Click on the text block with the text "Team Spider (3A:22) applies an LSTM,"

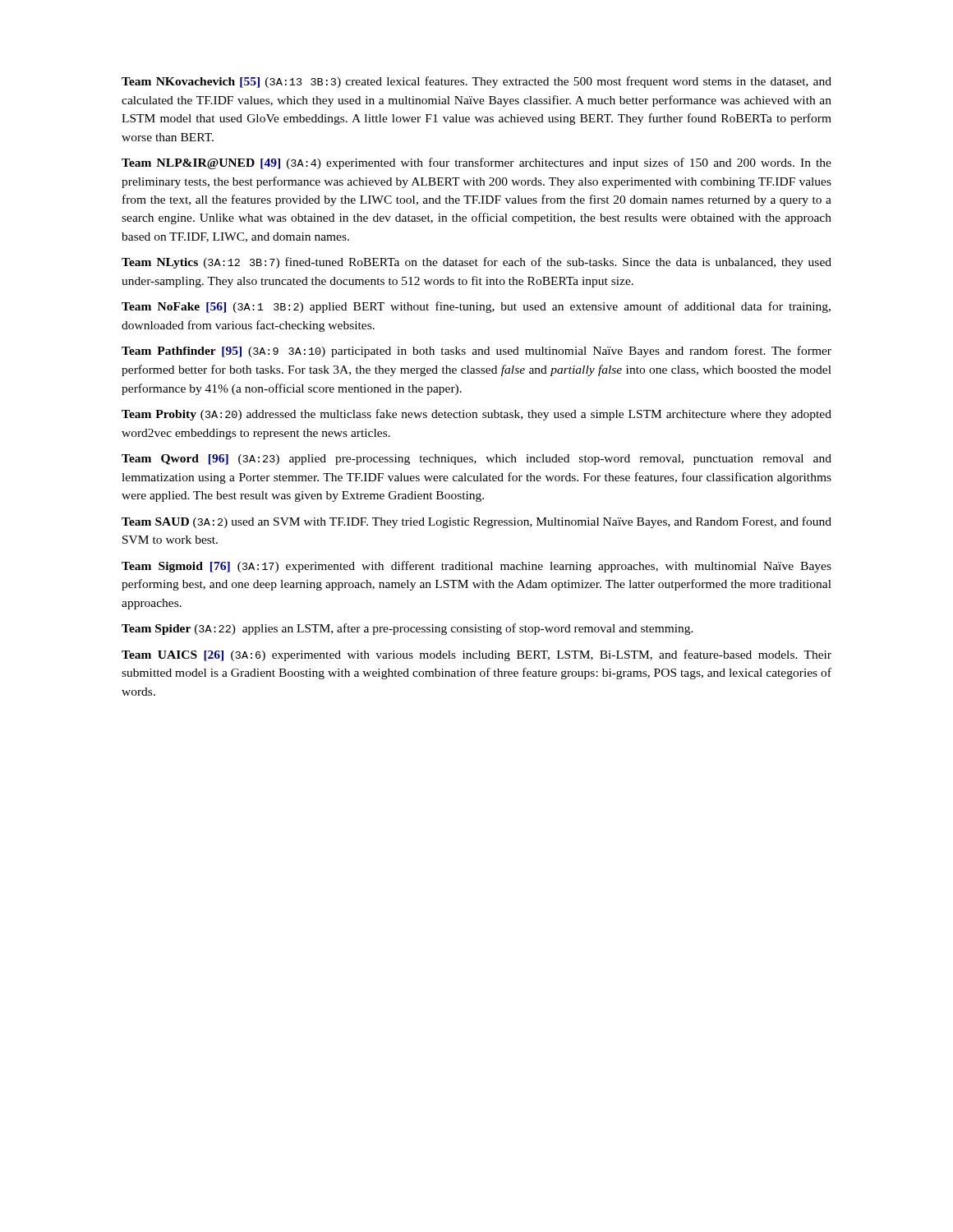click(408, 628)
